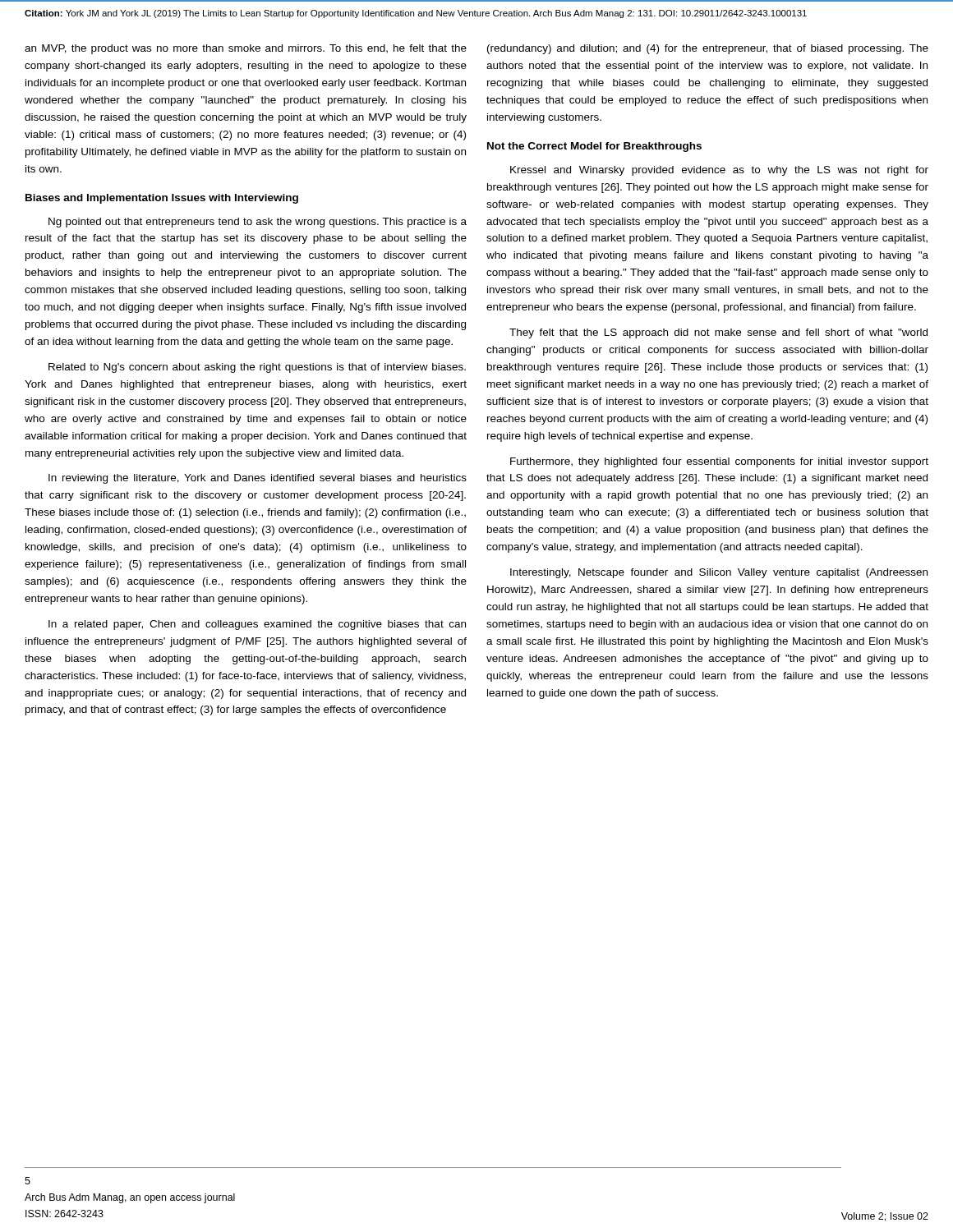Point to the region starting "Furthermore, they highlighted four essential components for initial"

tap(707, 505)
